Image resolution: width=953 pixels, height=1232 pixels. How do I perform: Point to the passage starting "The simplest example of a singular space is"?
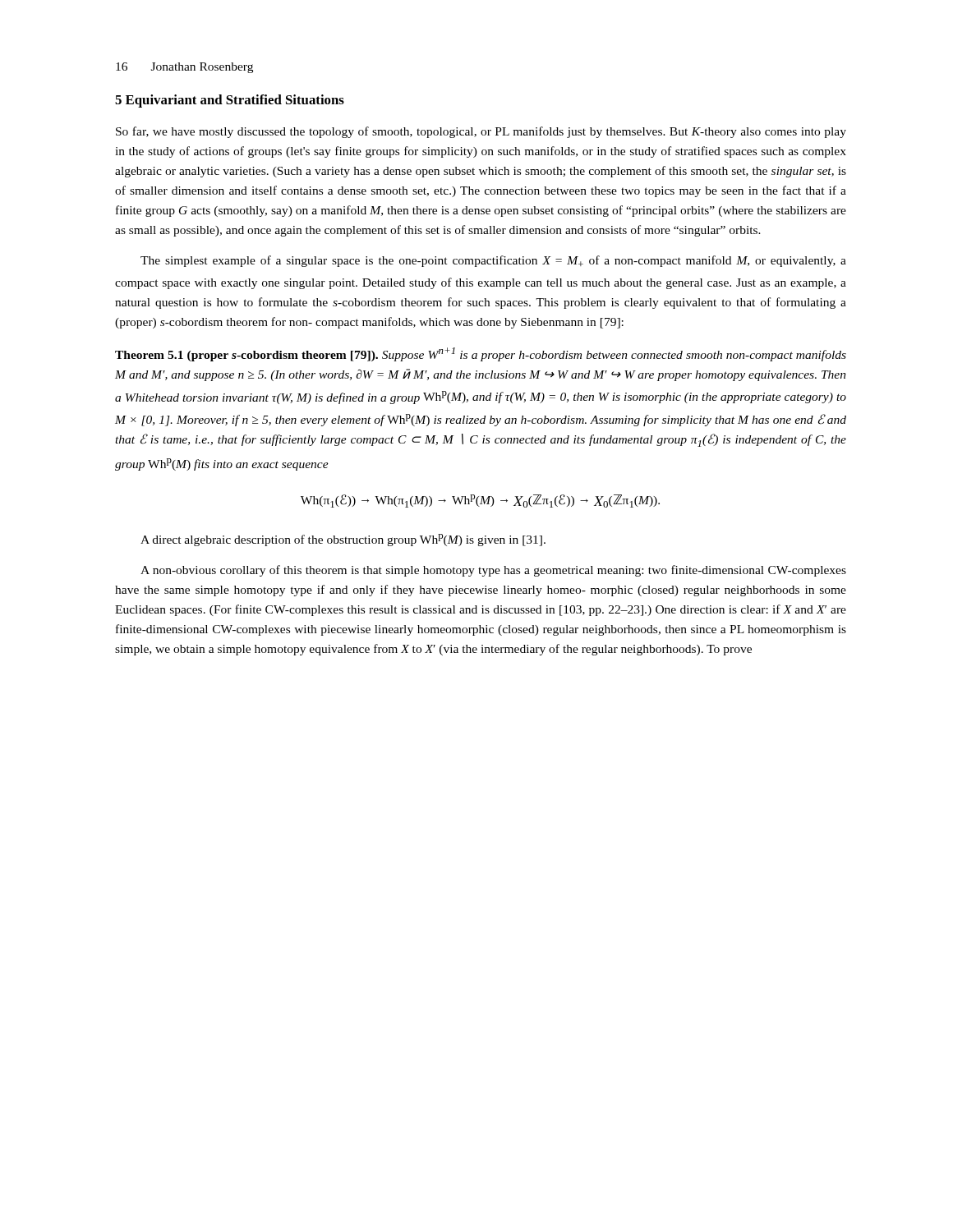coord(481,291)
